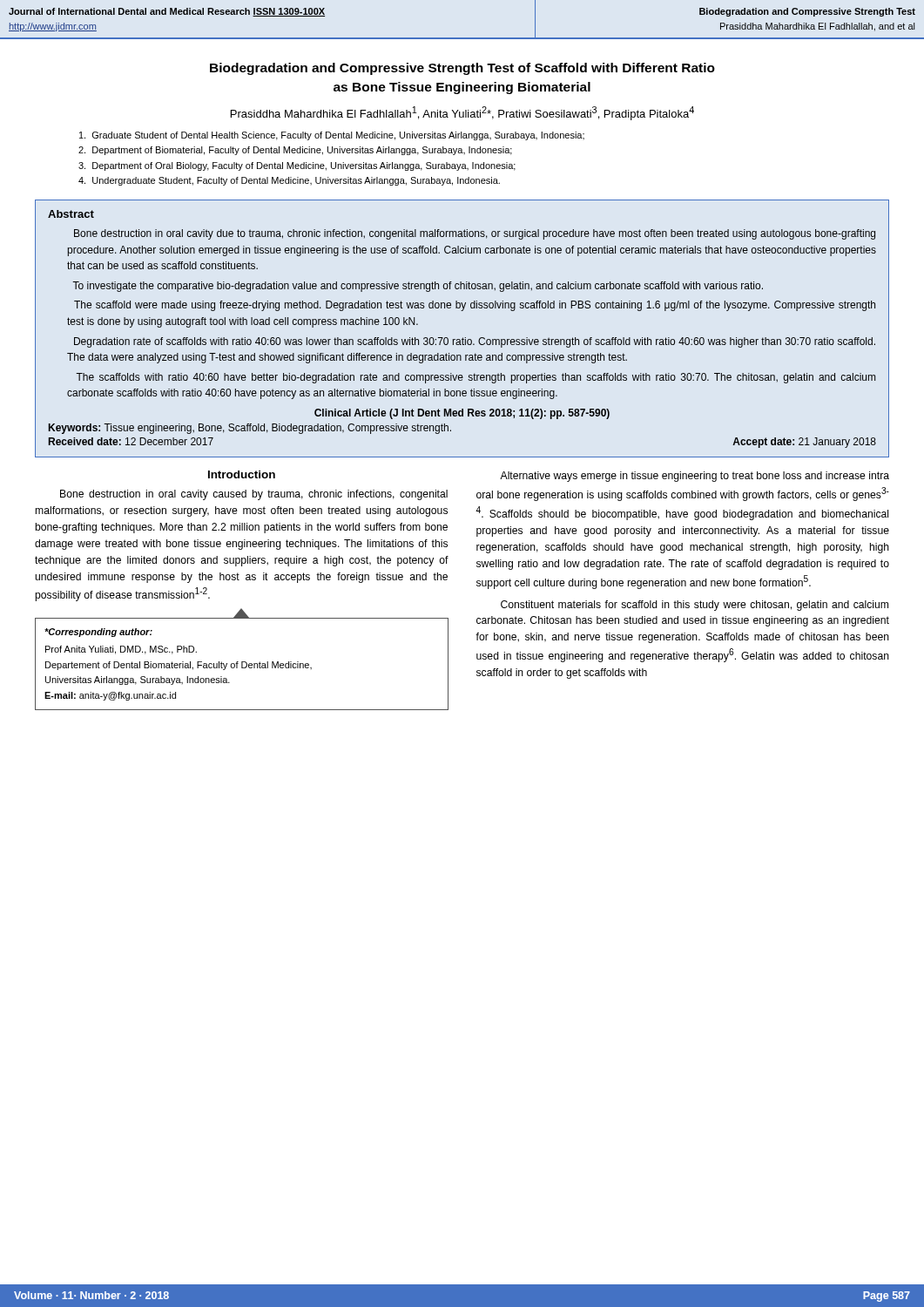The width and height of the screenshot is (924, 1307).
Task: Find the passage starting "4. Undergraduate Student, Faculty of Dental Medicine,"
Action: (290, 181)
